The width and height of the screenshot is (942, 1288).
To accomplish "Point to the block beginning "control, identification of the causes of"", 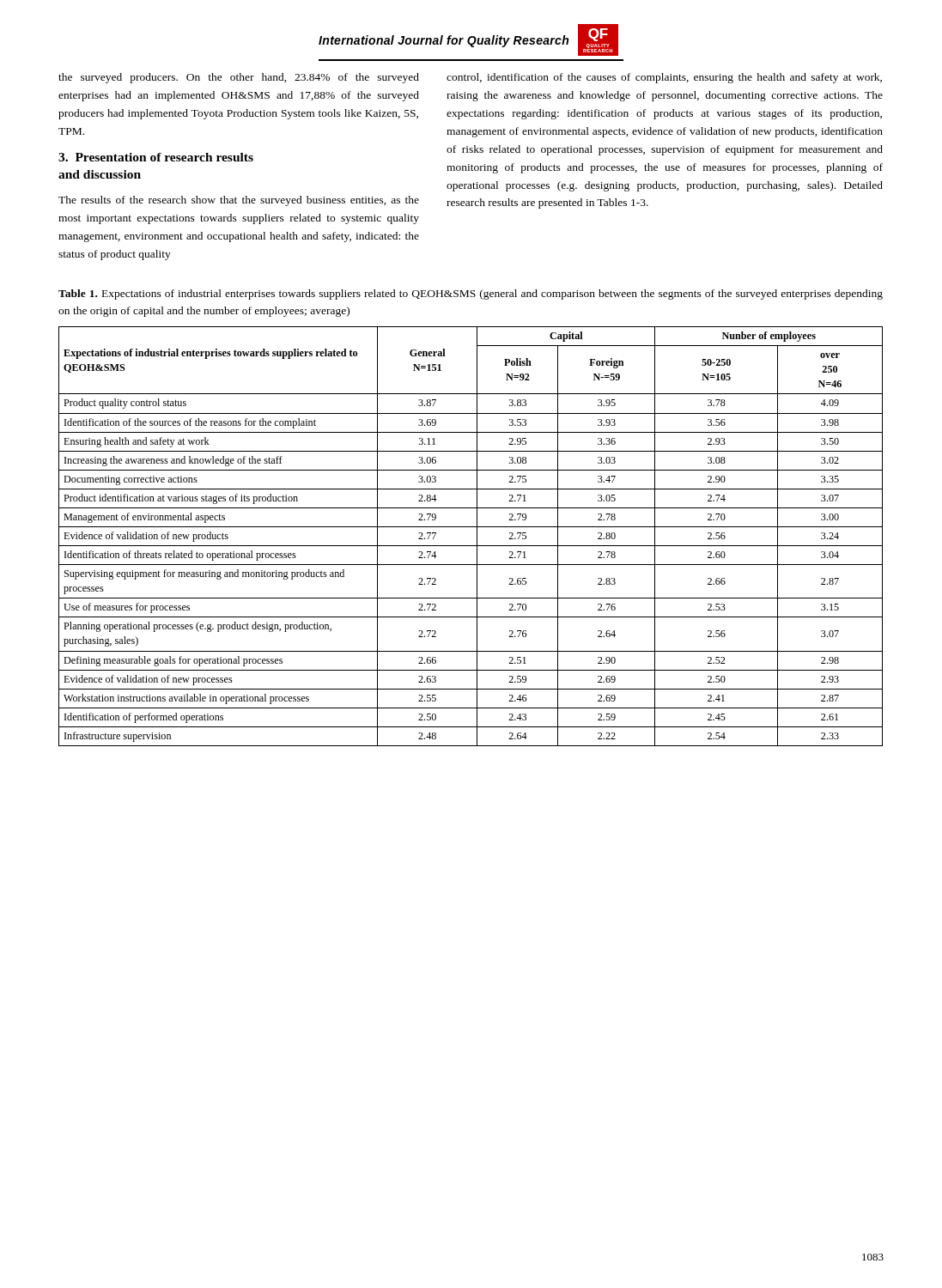I will tap(665, 141).
